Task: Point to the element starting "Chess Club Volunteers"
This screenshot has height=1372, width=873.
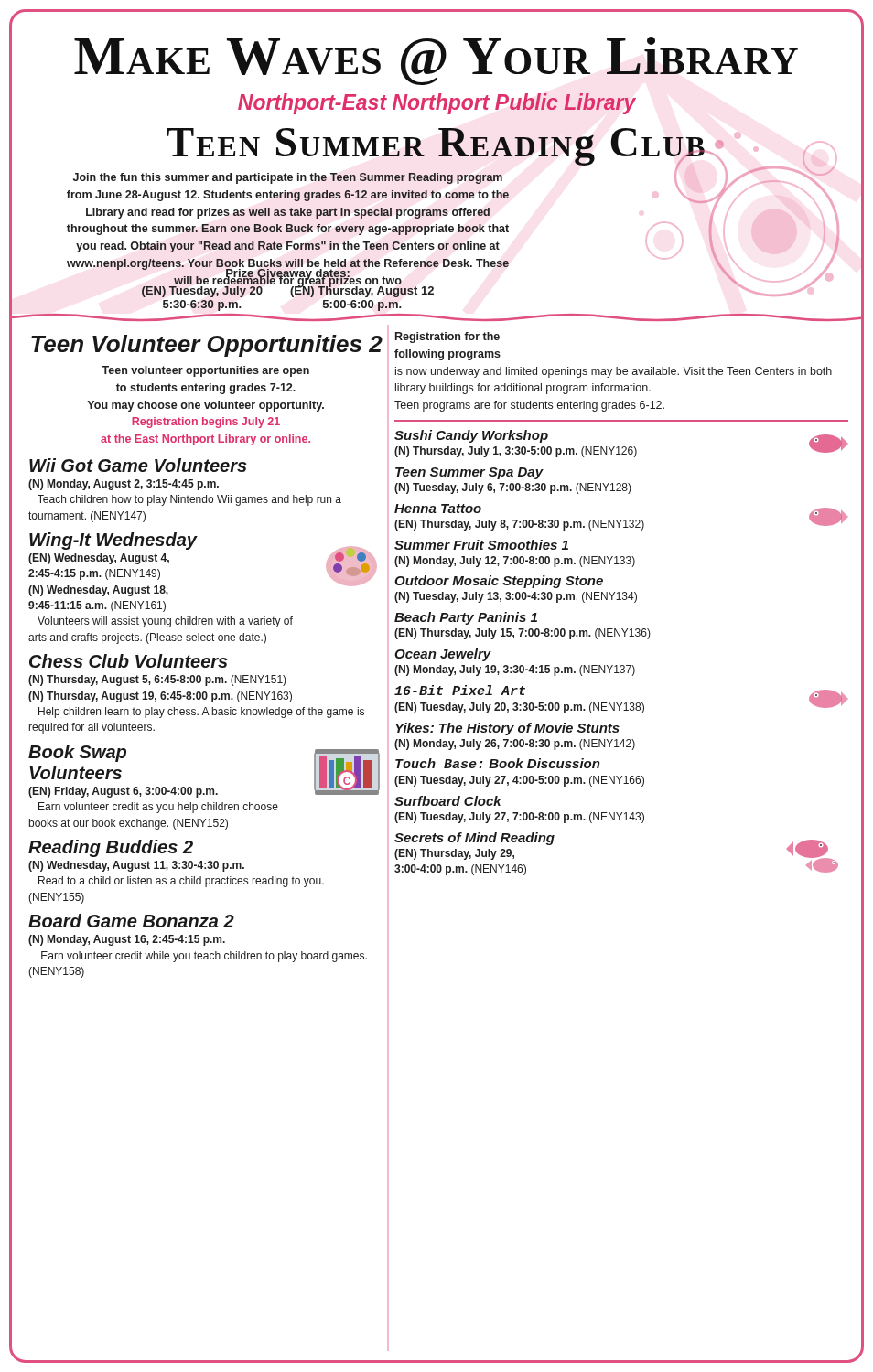Action: 128,662
